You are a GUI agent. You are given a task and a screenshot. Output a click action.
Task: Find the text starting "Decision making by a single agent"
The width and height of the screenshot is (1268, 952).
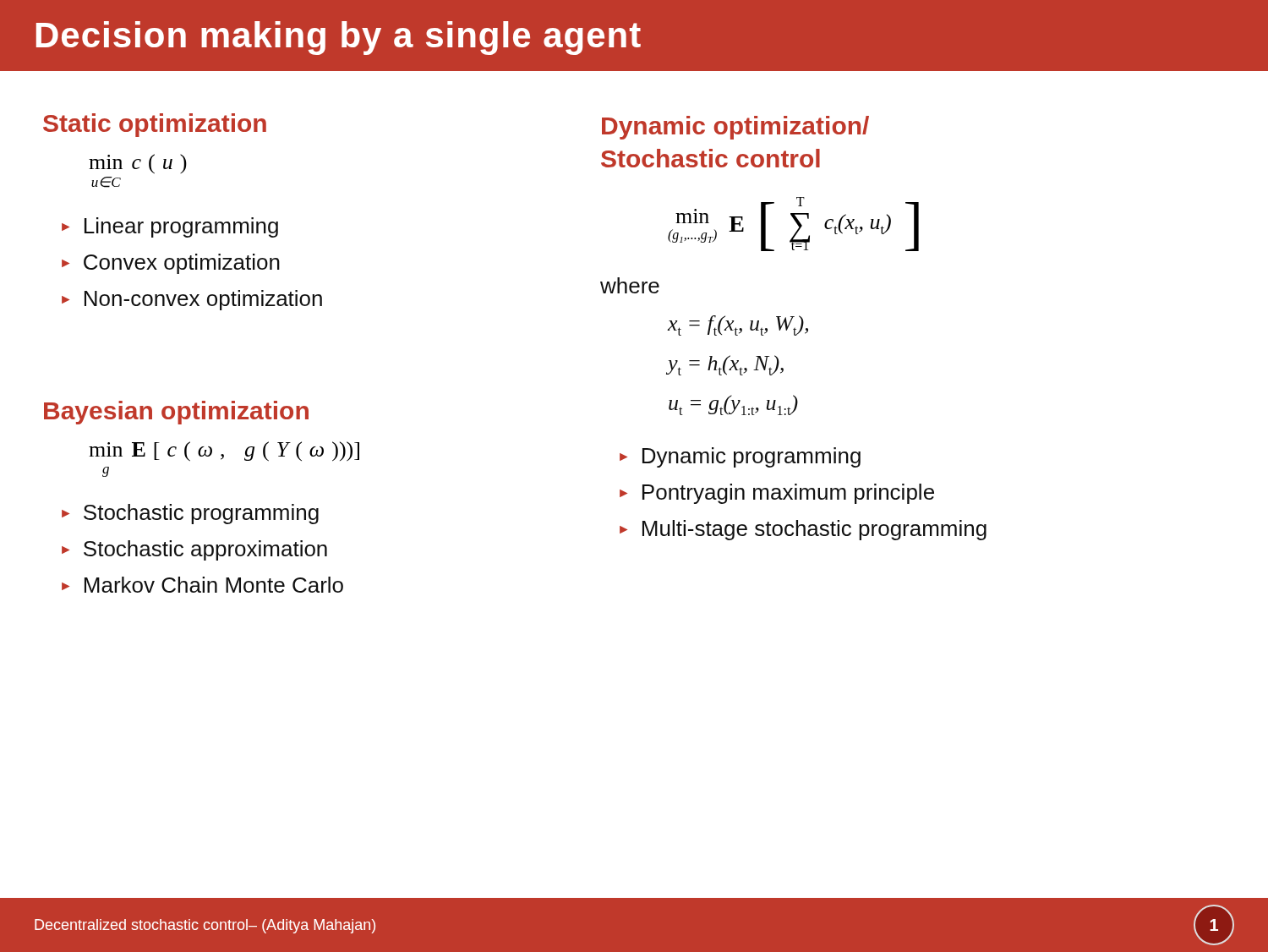634,36
